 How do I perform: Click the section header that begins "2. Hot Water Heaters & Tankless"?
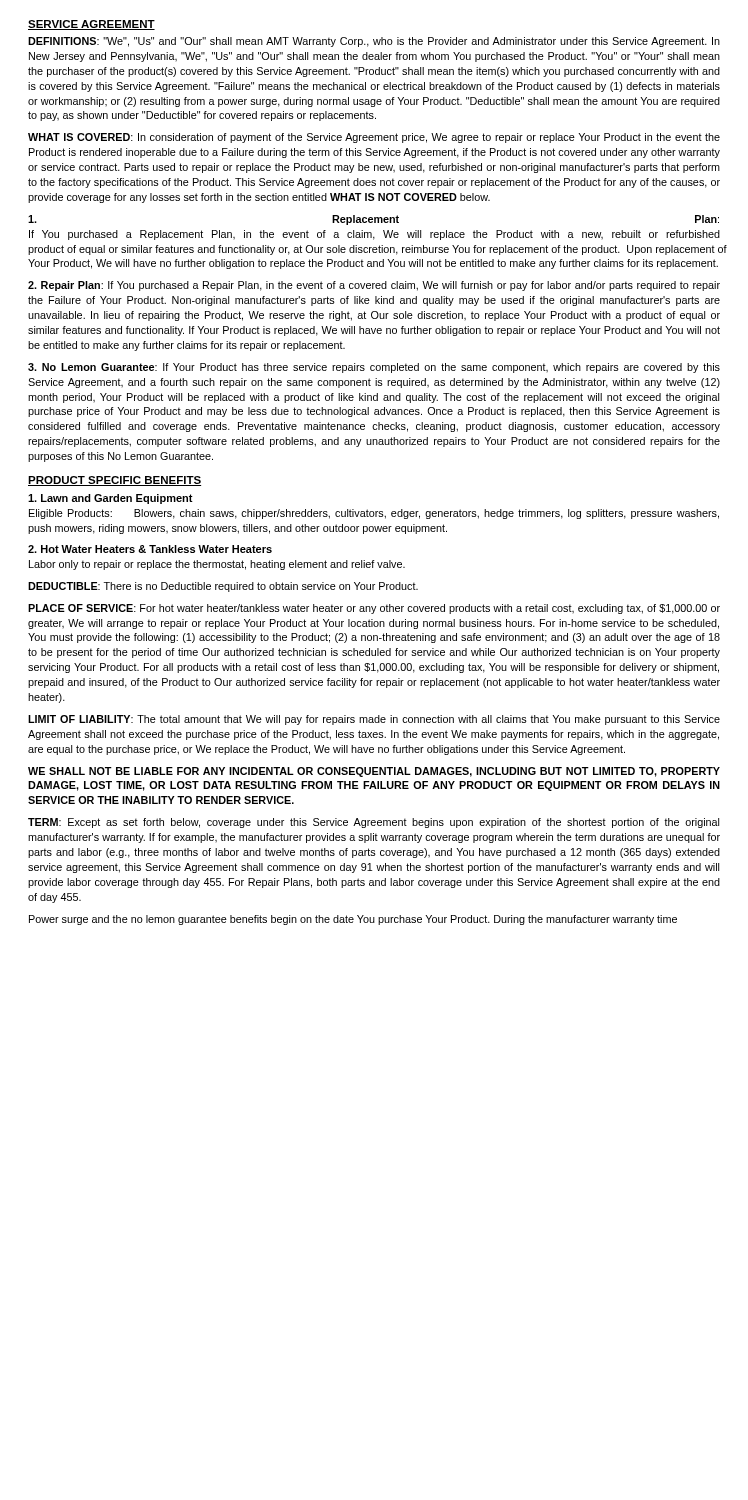[x=150, y=549]
